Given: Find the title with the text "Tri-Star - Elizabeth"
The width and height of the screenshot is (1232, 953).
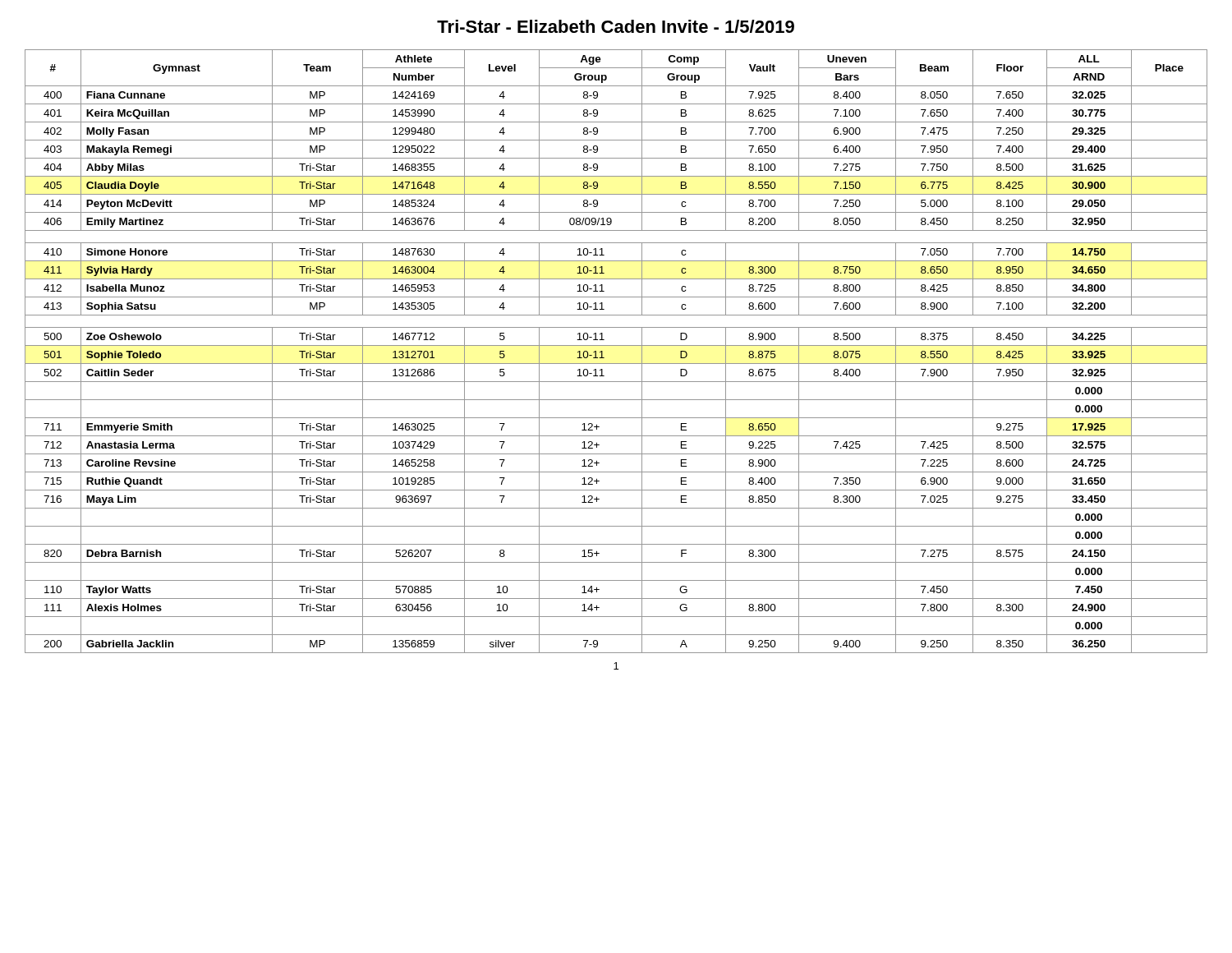Looking at the screenshot, I should pyautogui.click(x=616, y=27).
